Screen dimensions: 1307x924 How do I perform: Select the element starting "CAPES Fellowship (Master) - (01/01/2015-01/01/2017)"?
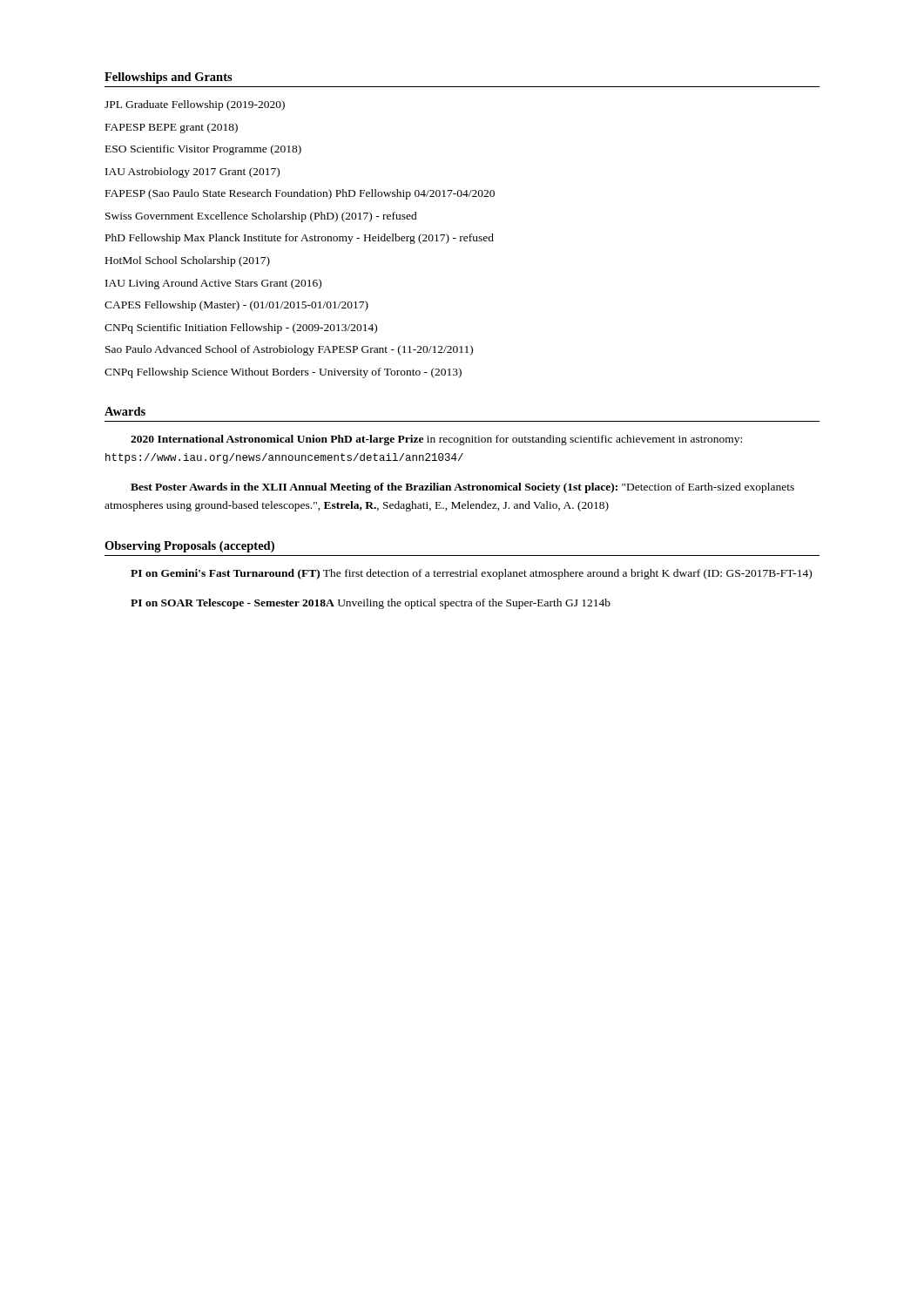tap(236, 305)
